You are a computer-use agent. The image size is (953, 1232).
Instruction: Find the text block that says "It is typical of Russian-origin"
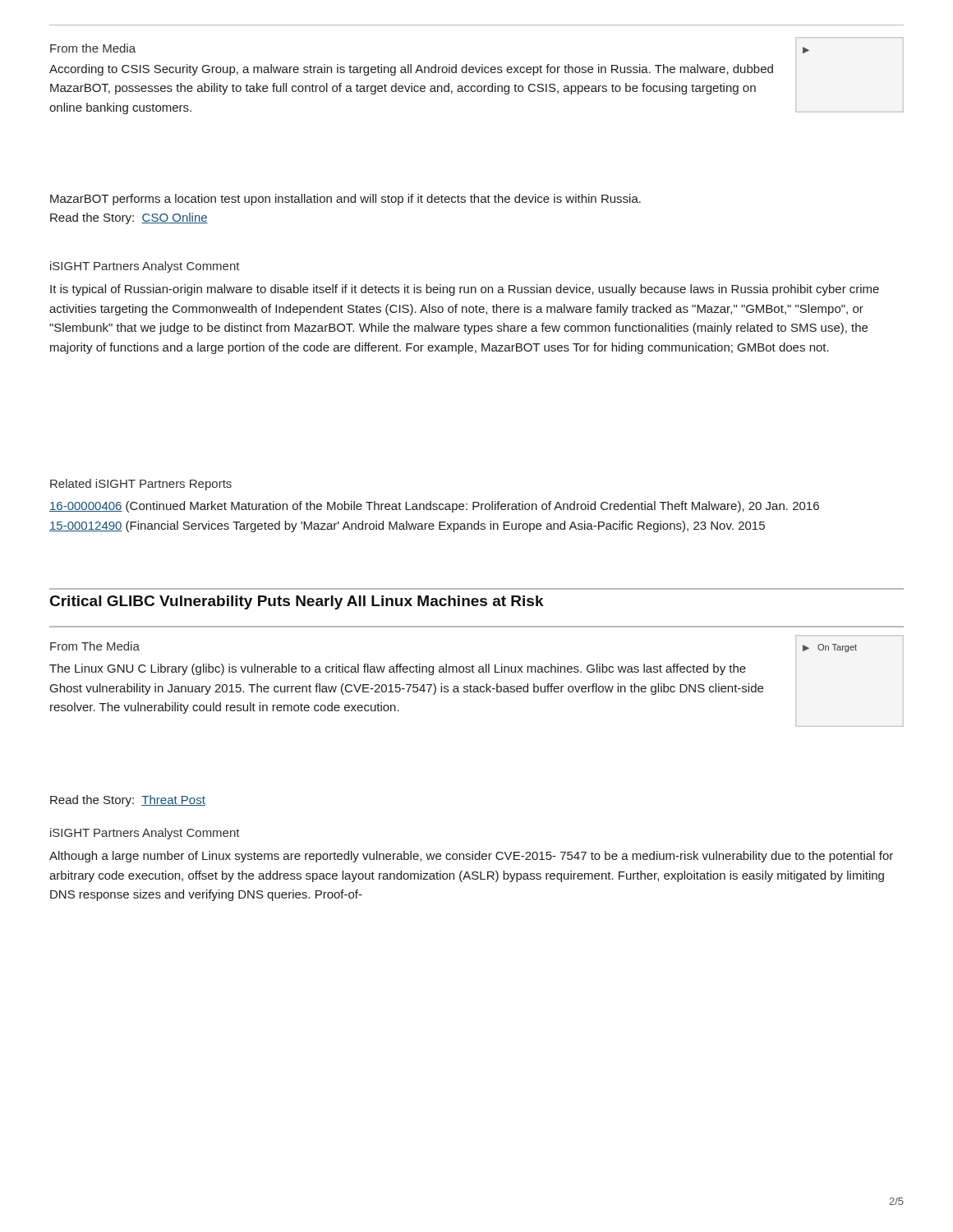pos(464,318)
